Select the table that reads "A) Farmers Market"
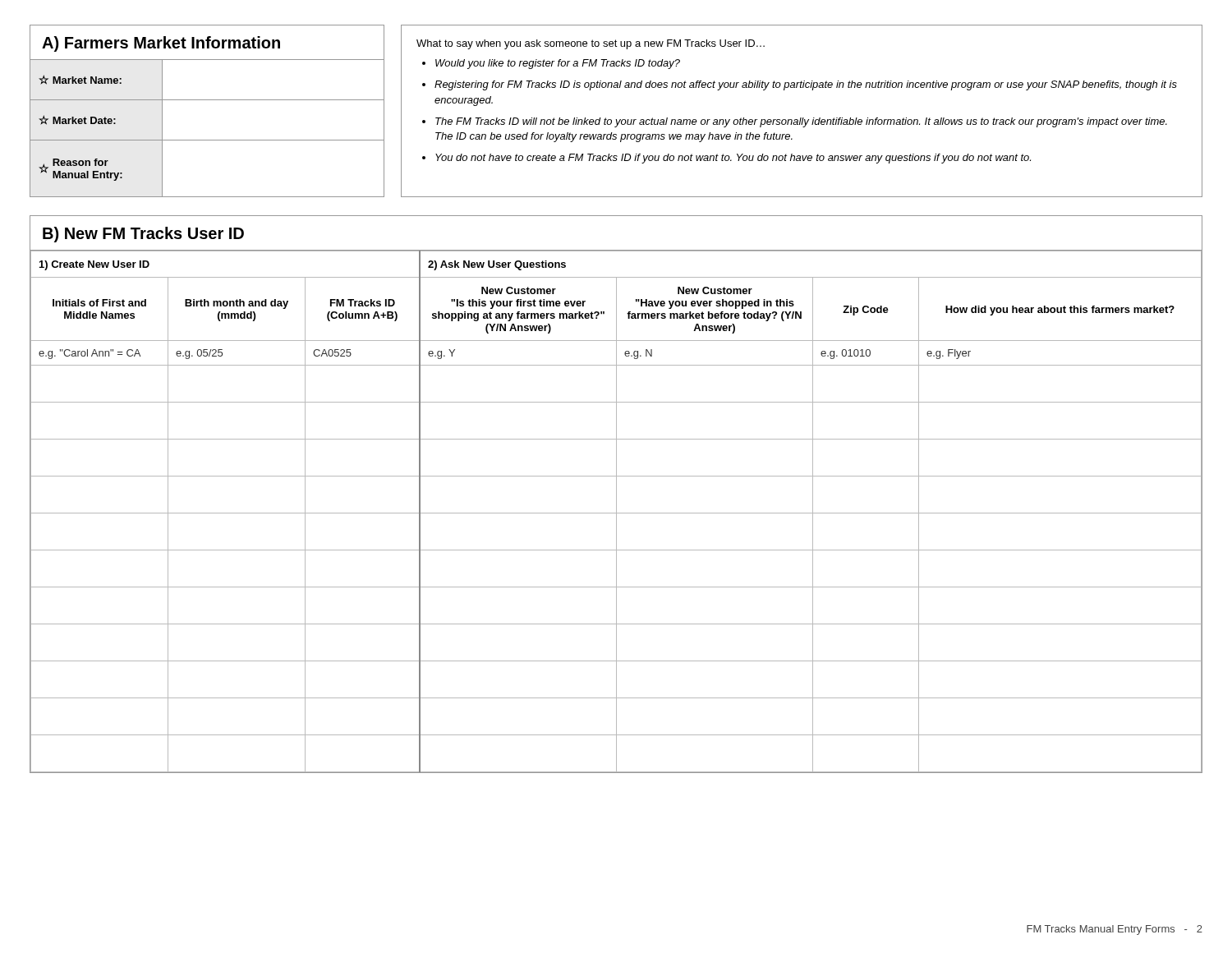Screen dimensions: 953x1232 coord(207,111)
